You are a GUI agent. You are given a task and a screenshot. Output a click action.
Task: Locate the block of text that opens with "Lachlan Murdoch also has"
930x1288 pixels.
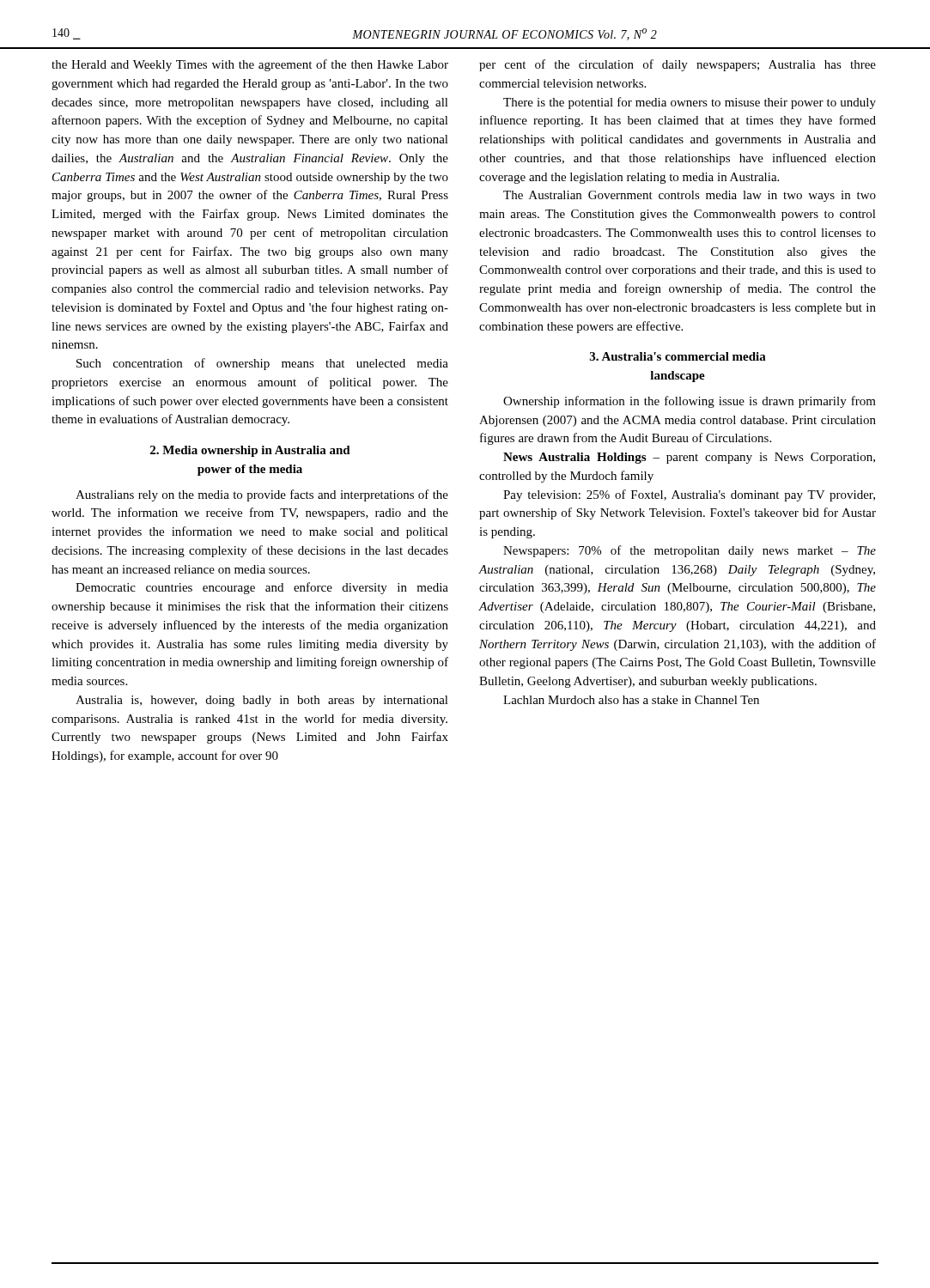click(678, 700)
